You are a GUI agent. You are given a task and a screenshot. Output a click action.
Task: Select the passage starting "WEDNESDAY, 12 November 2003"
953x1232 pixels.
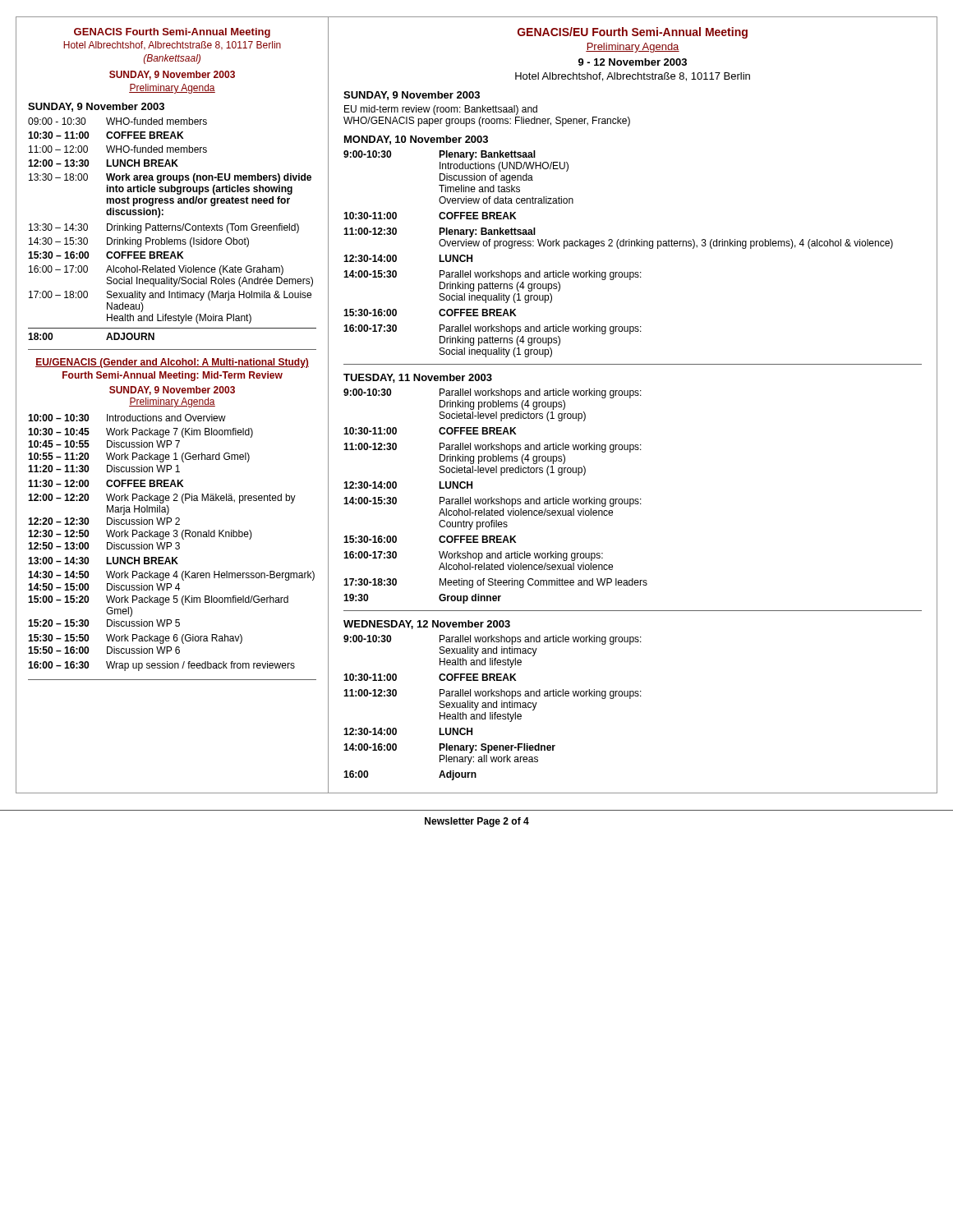[427, 624]
